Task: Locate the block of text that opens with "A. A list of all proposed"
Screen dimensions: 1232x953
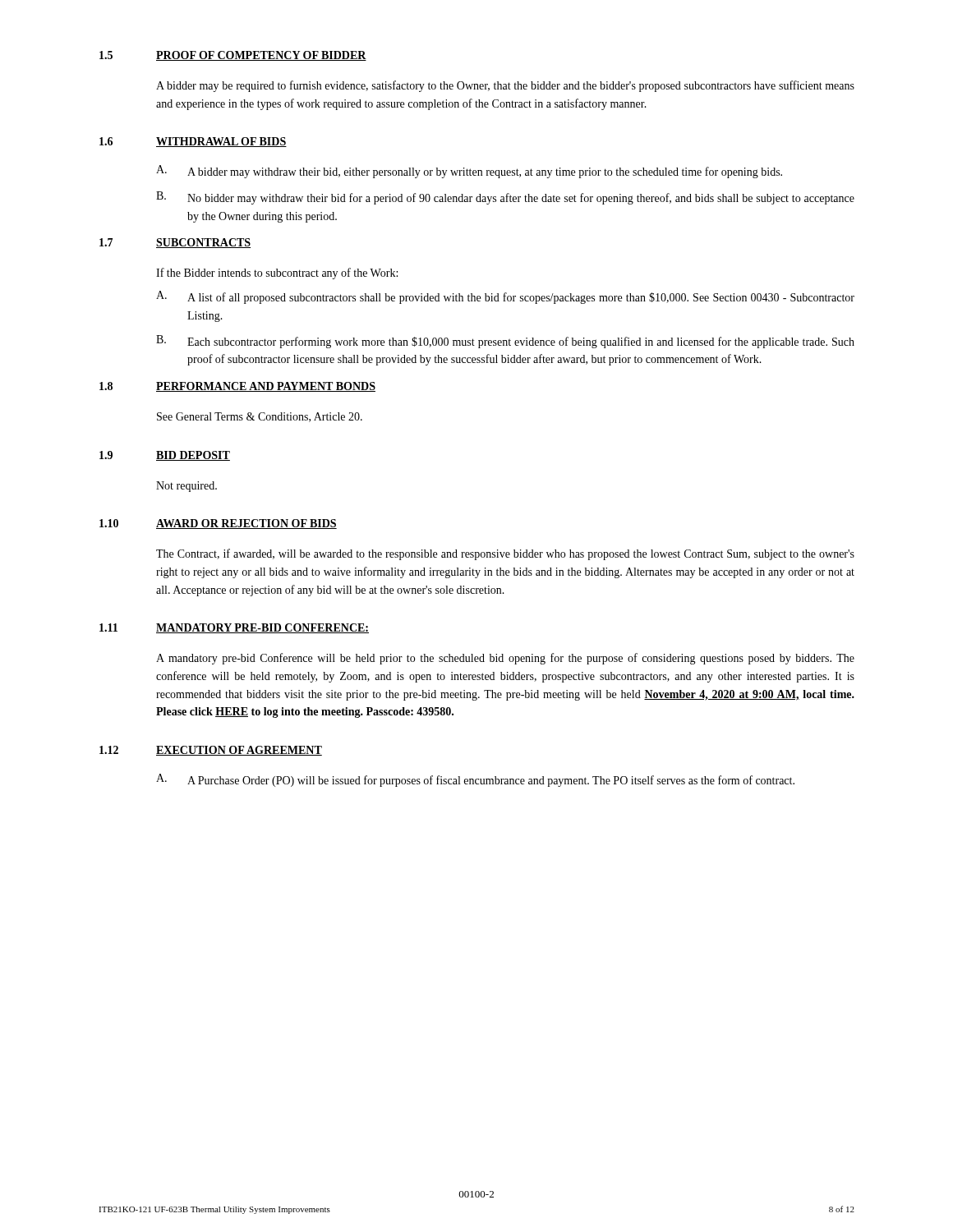Action: (x=505, y=307)
